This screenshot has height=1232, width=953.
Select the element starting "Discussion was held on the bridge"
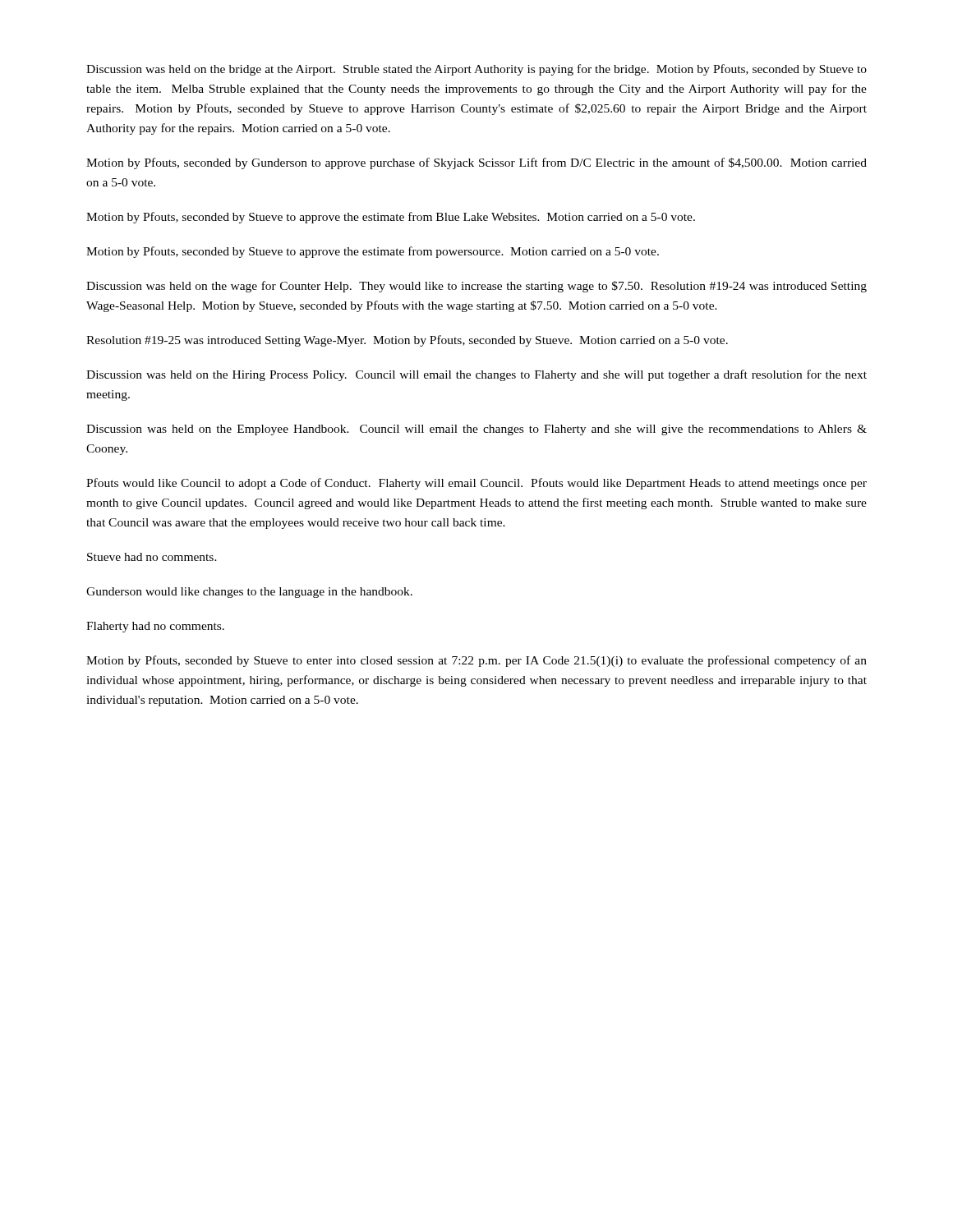(476, 98)
